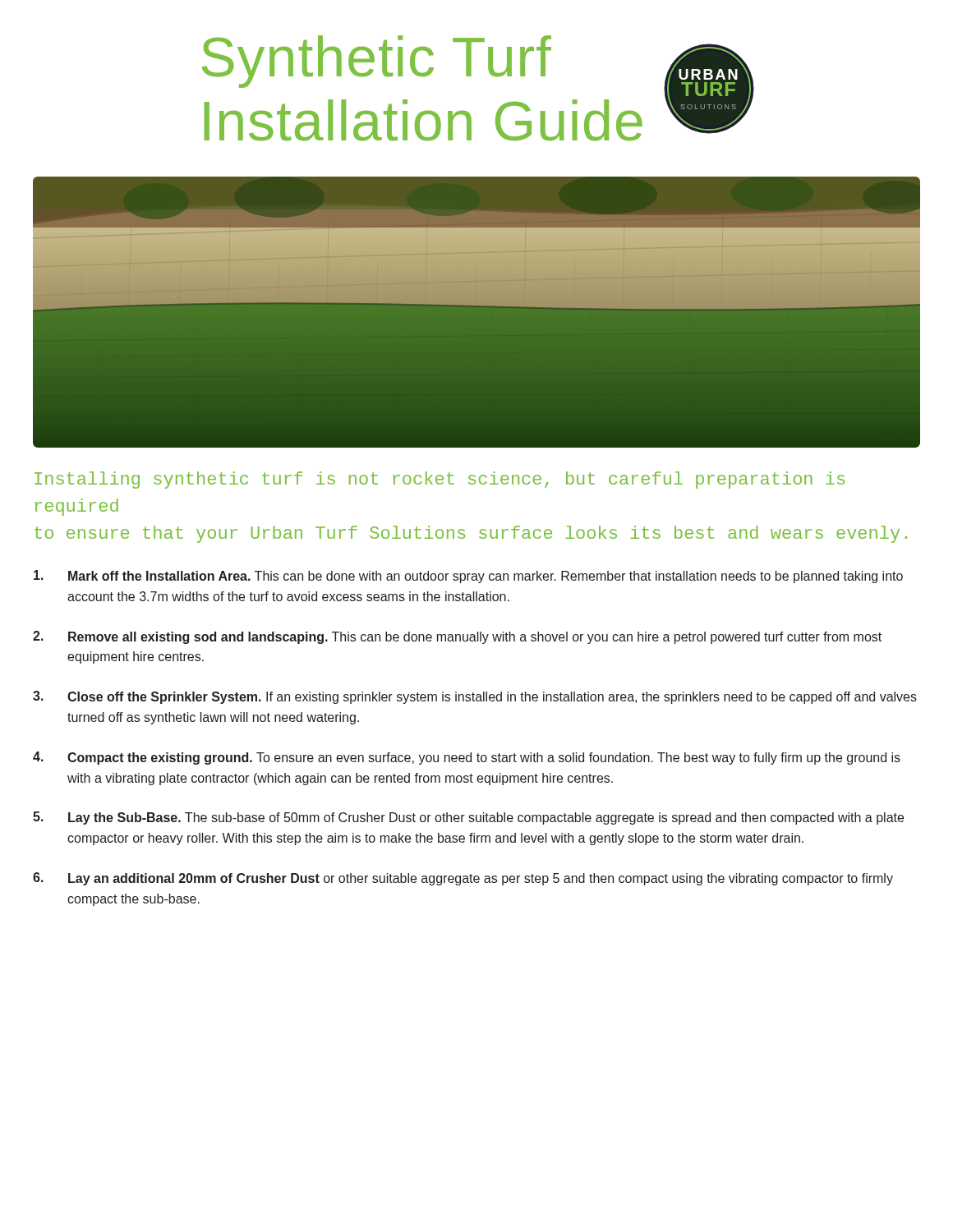Click the passage that begins "3. Close off the Sprinkler System. If an"

click(x=476, y=708)
